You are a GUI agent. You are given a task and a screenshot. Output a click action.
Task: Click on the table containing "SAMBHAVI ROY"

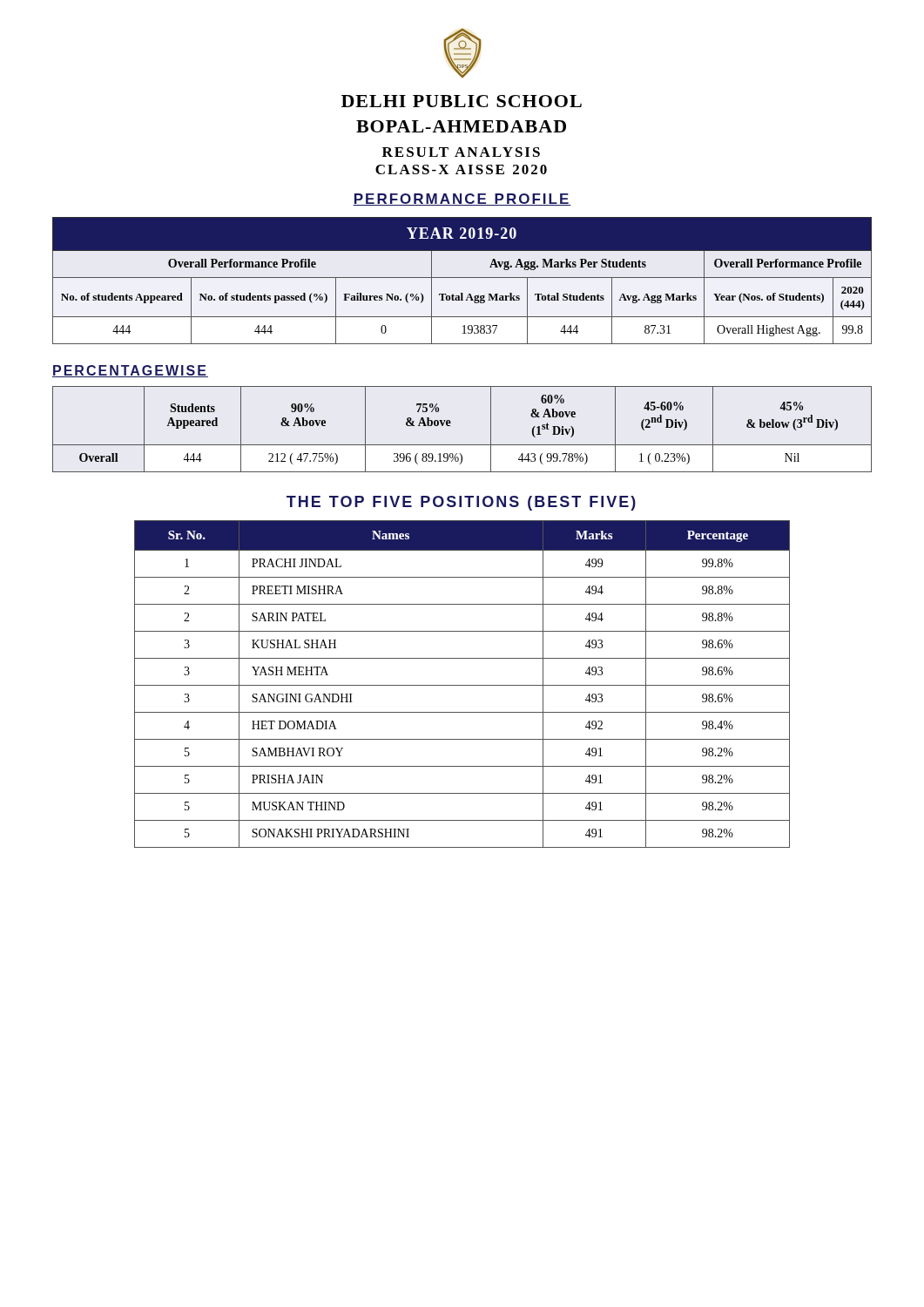[x=462, y=684]
